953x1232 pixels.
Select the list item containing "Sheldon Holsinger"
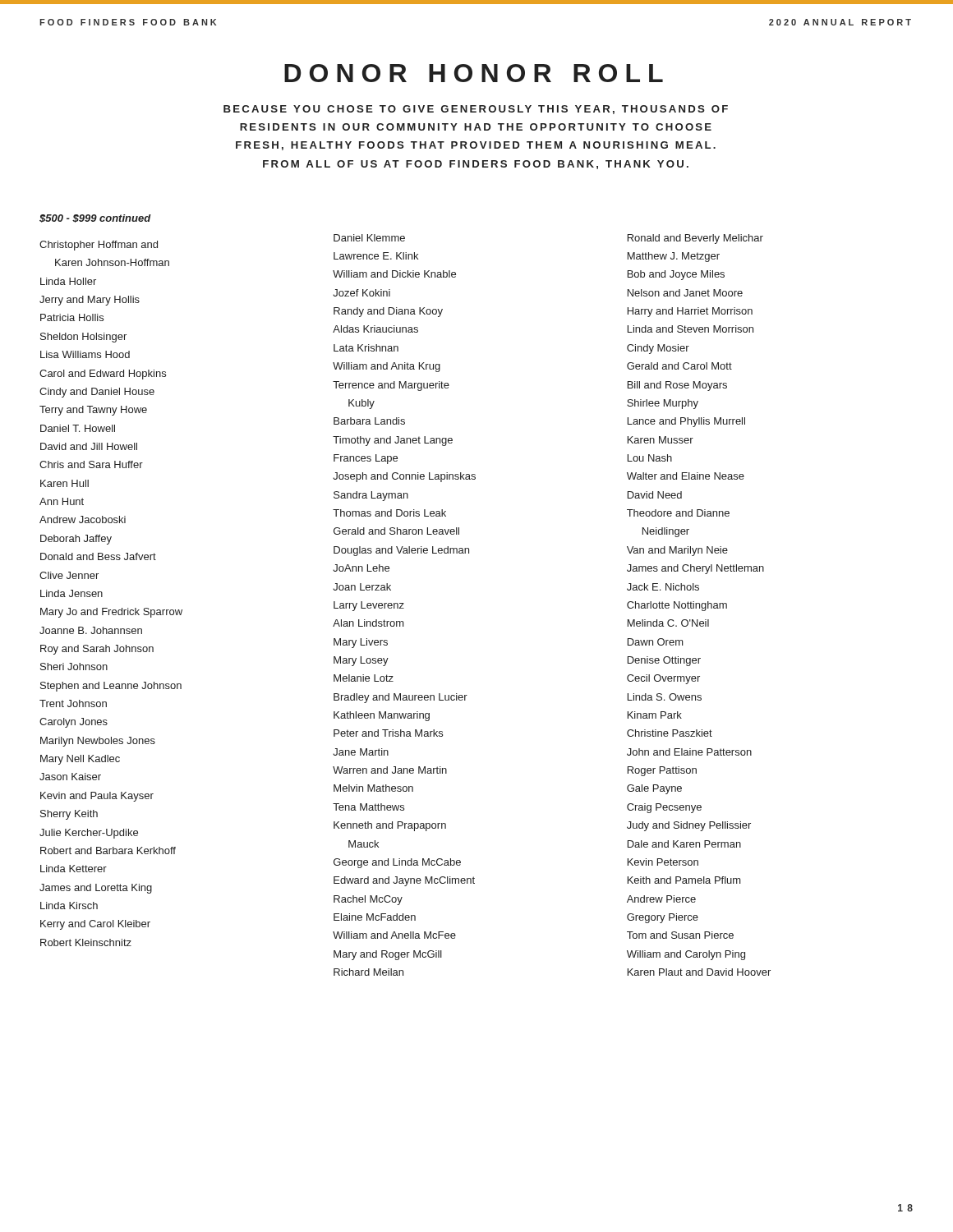tap(83, 336)
